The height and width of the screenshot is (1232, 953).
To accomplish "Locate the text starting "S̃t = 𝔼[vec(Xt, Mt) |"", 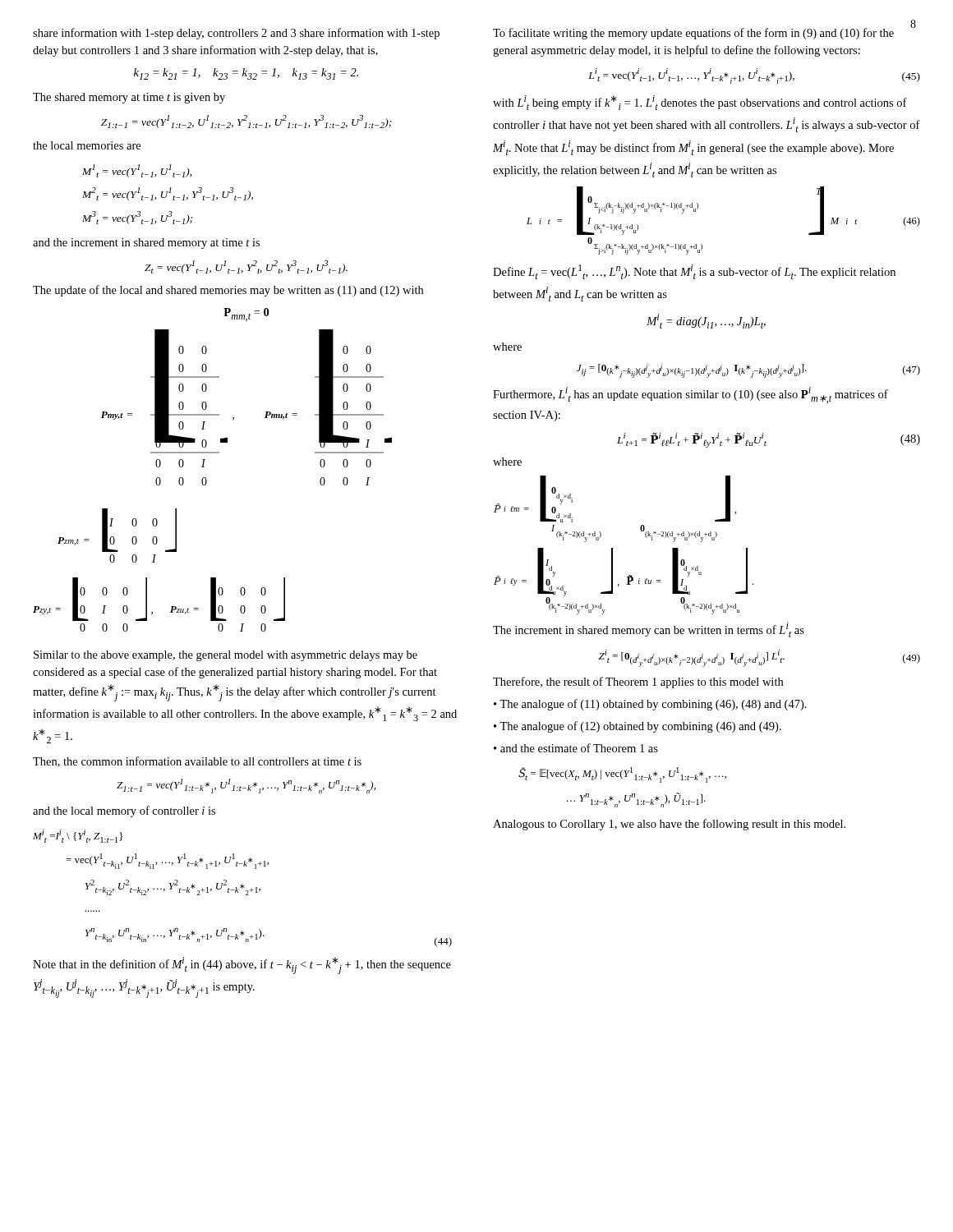I will 719,787.
